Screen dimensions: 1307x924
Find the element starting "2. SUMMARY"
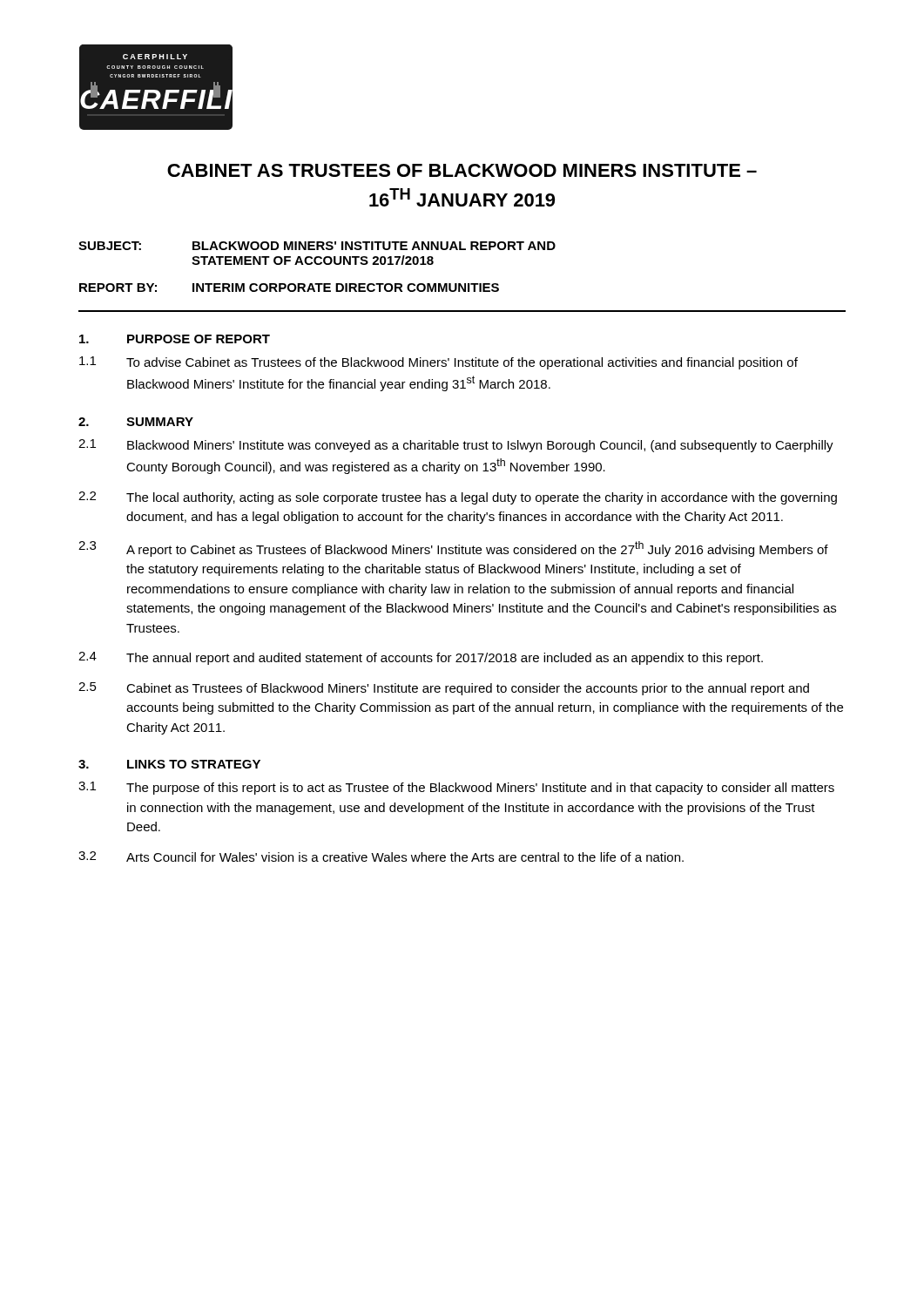point(136,421)
